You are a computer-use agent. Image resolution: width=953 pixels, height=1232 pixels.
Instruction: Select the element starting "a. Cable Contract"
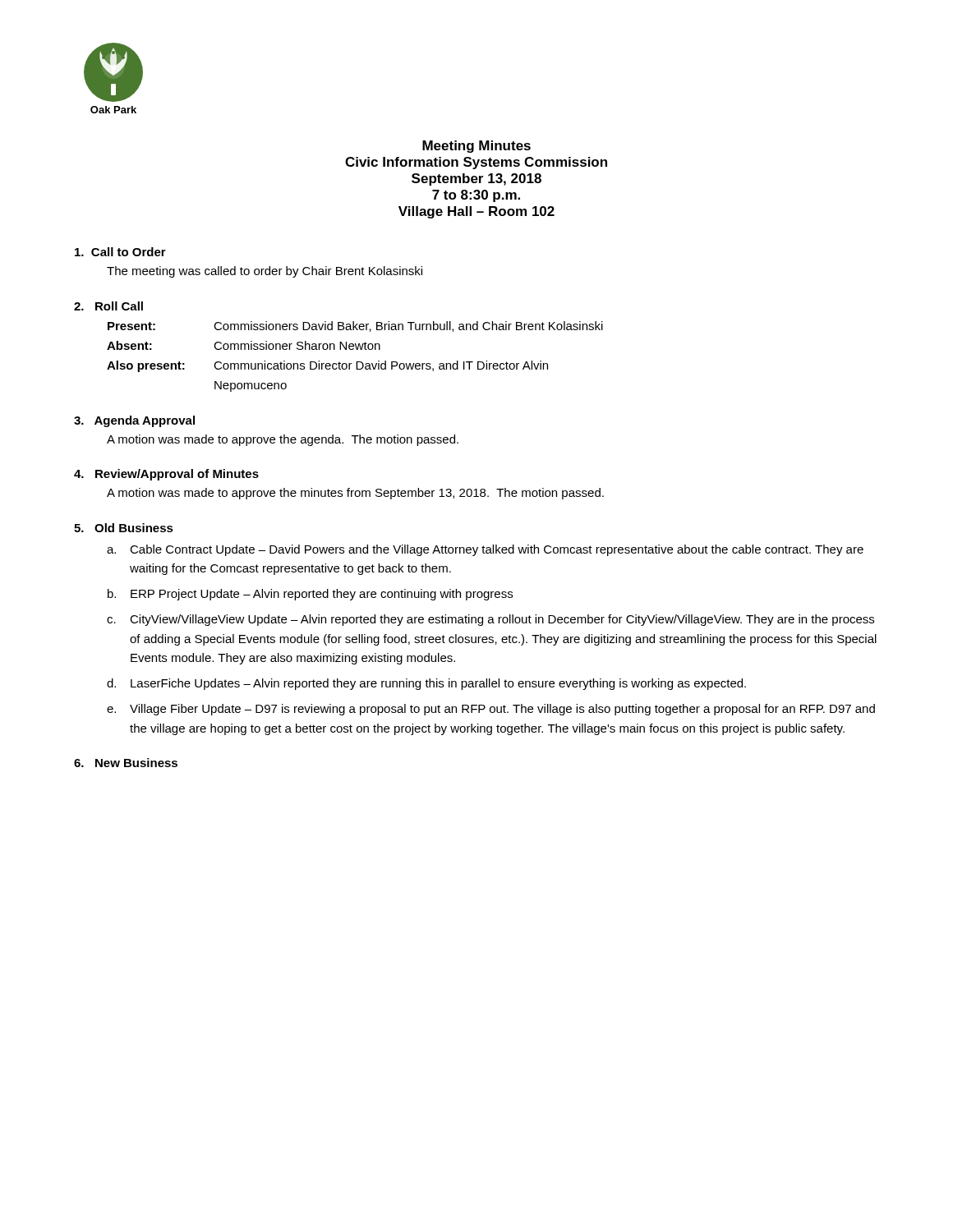point(493,558)
